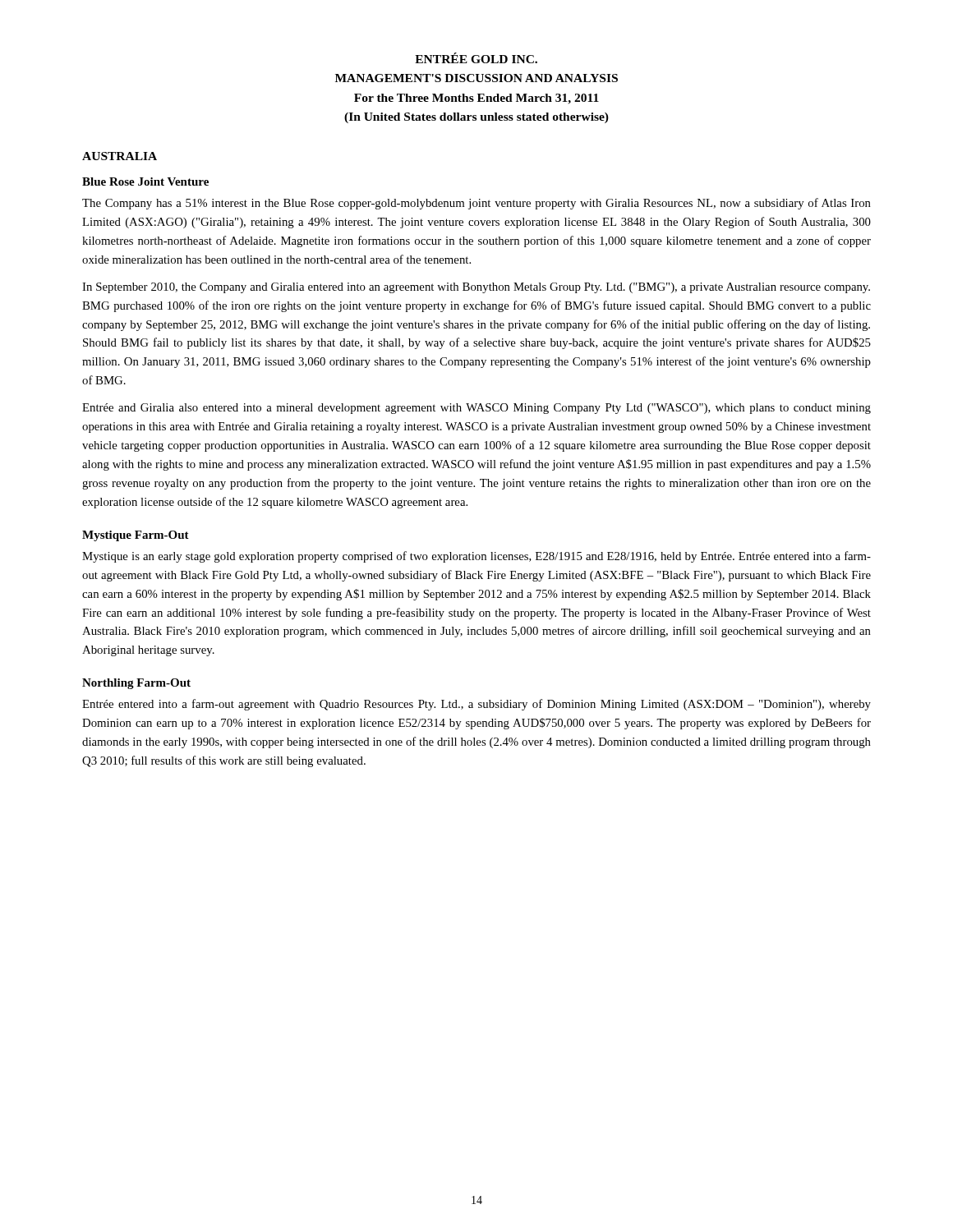Navigate to the text starting "Mystique is an early stage gold exploration property"
The image size is (953, 1232).
point(476,603)
